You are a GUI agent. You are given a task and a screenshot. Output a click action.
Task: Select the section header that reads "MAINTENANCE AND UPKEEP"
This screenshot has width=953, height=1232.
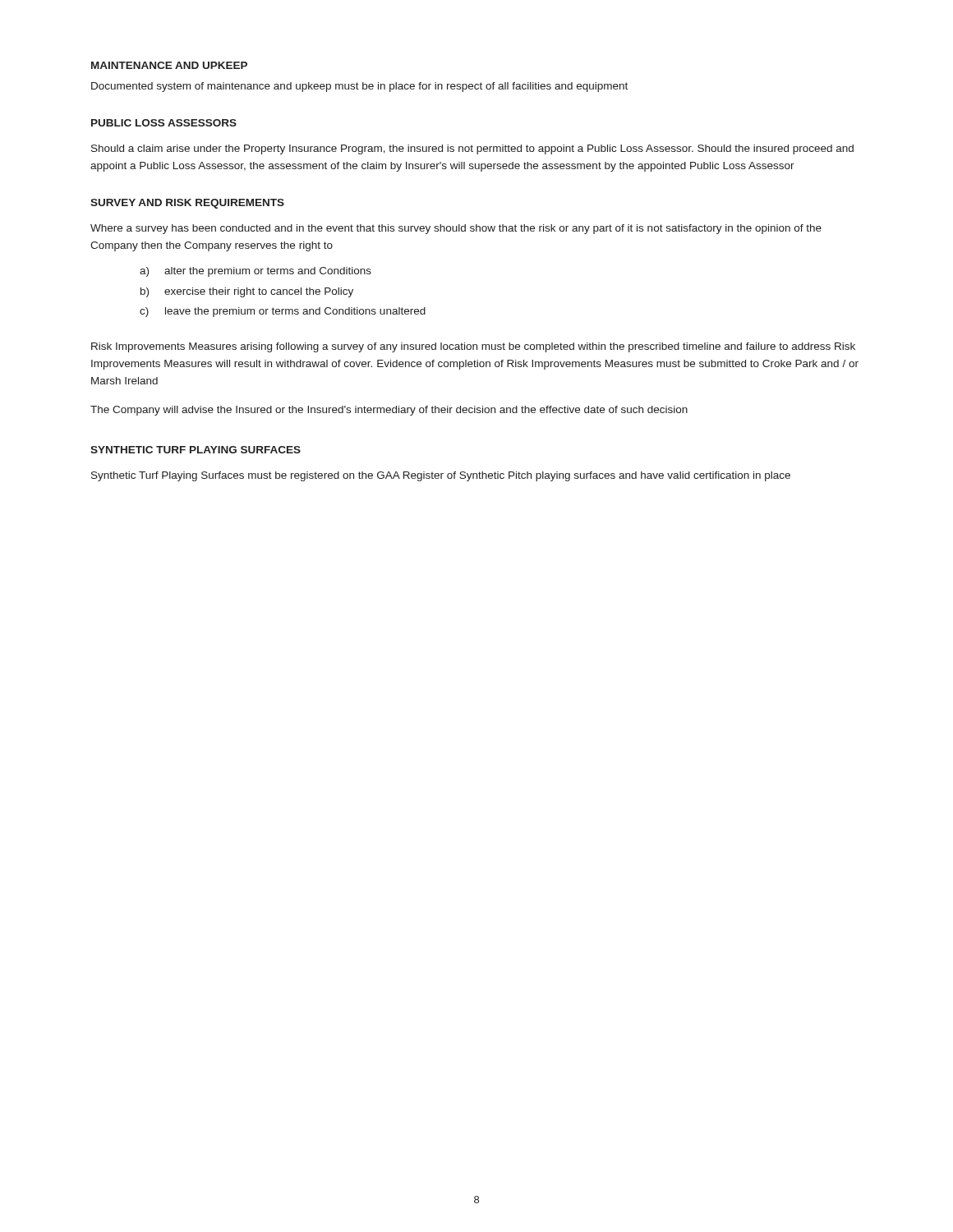169,65
